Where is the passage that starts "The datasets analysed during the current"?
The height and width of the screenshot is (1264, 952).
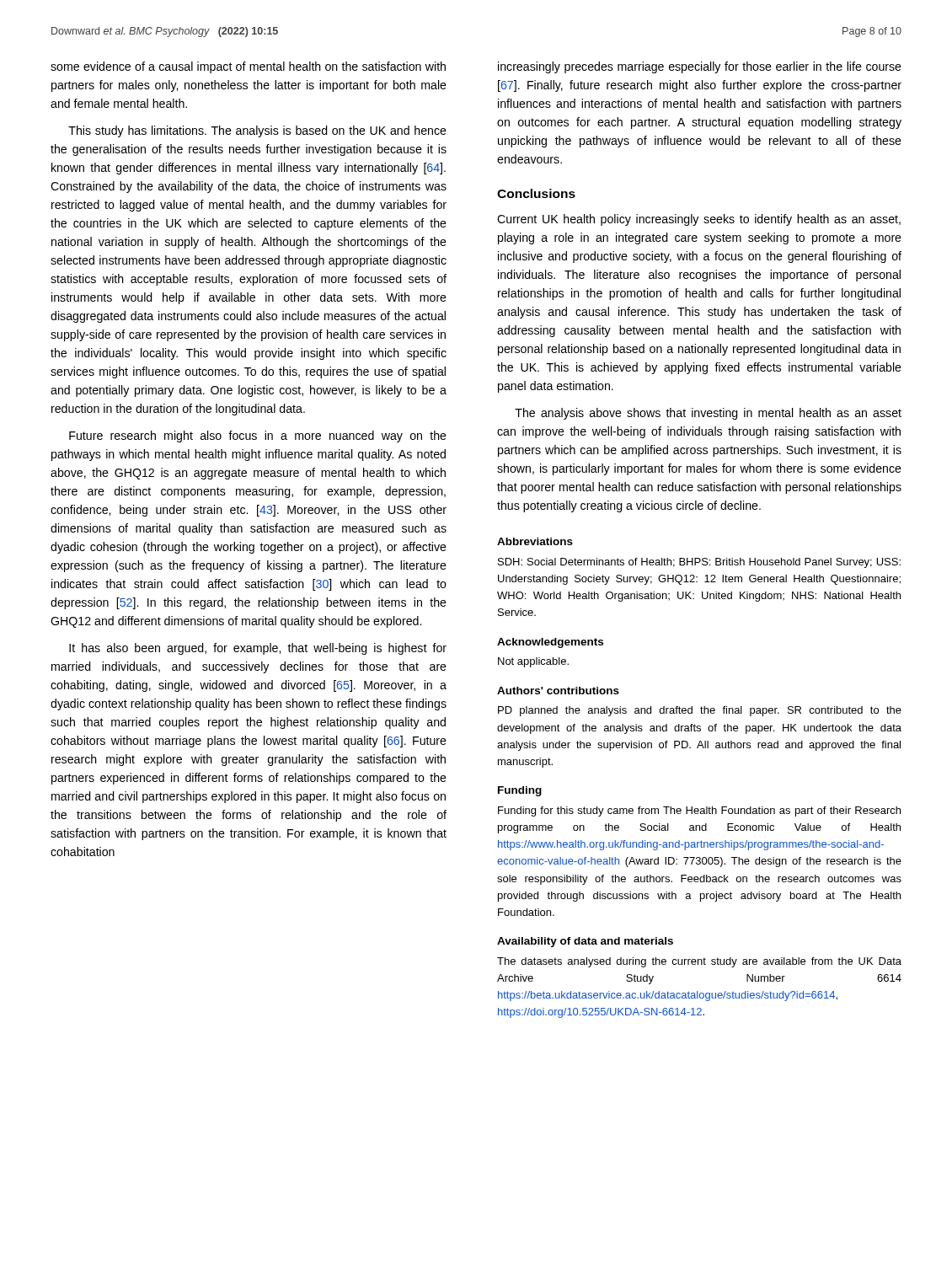tap(699, 986)
